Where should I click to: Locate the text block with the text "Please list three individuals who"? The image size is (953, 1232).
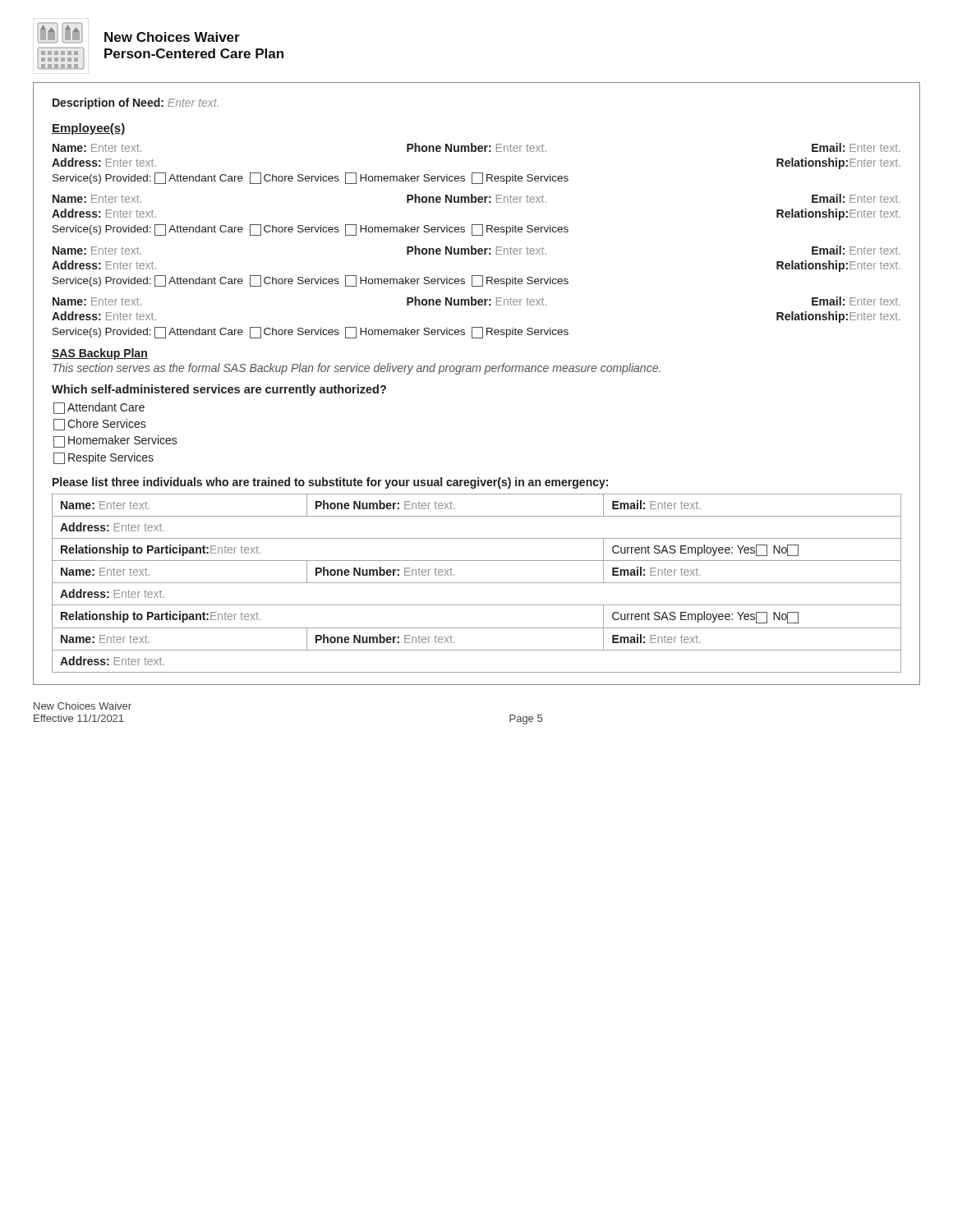(x=330, y=482)
